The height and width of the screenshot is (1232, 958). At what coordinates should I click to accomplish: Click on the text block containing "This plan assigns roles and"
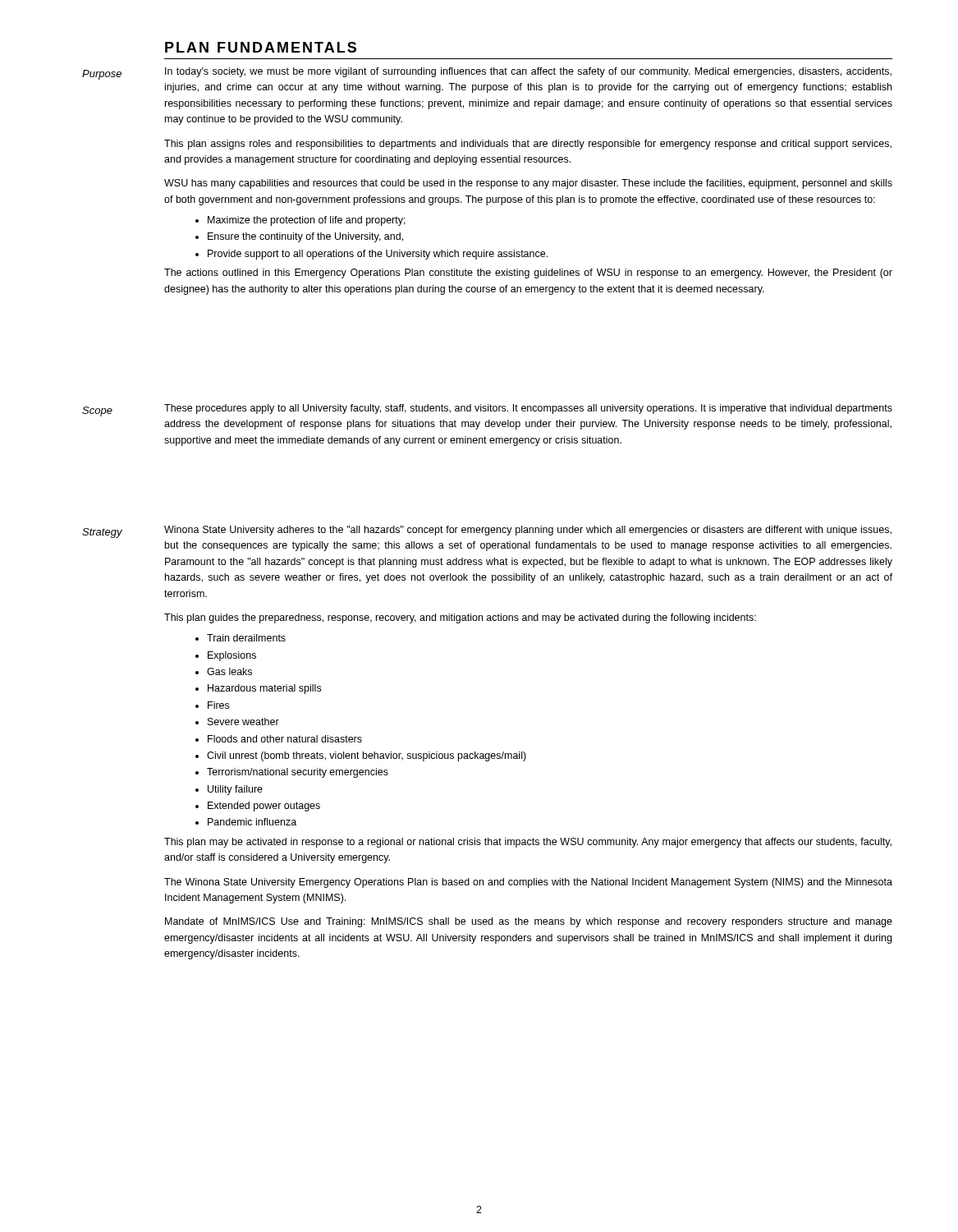(528, 151)
